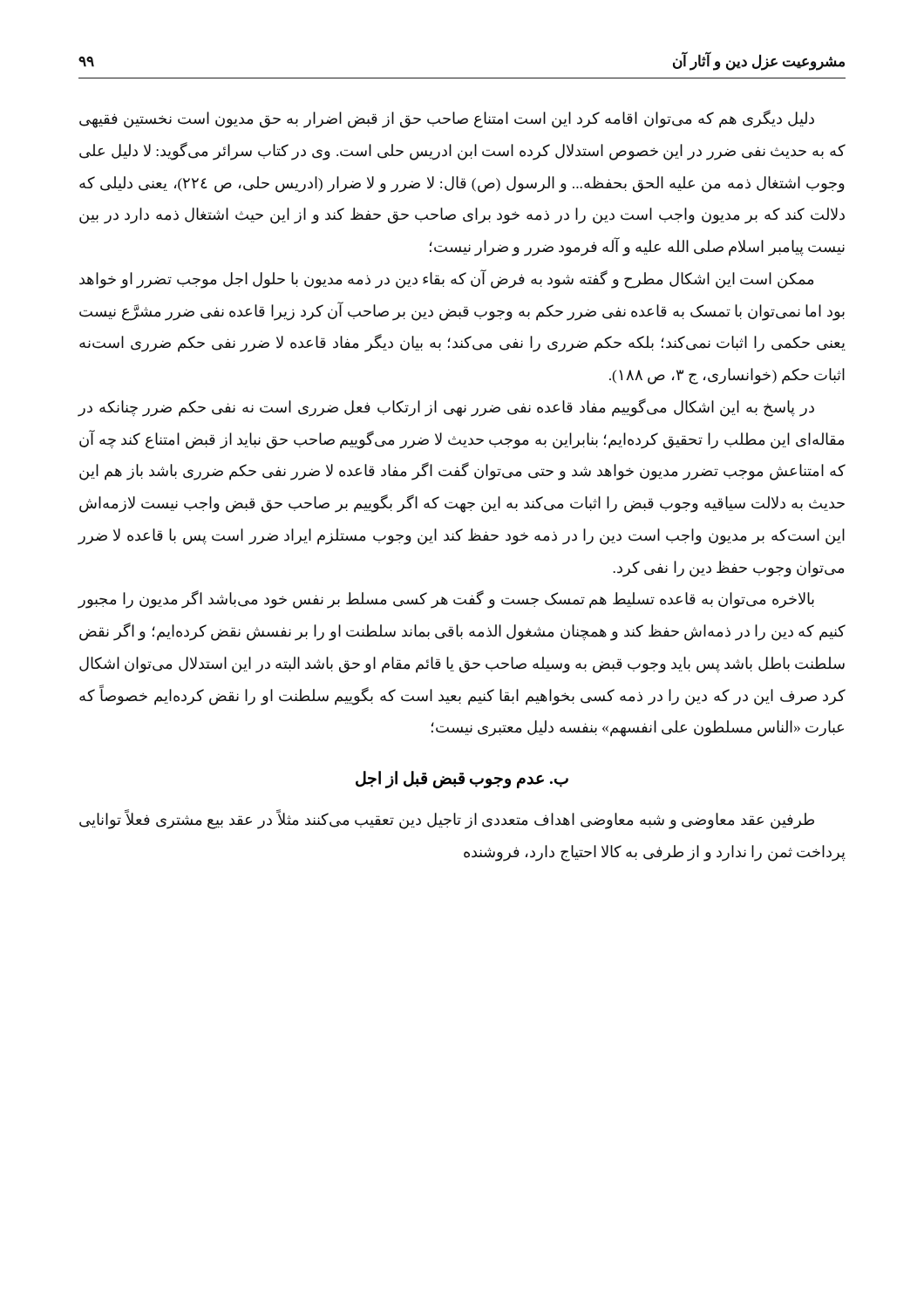The width and height of the screenshot is (924, 1308).
Task: Click where it says "ب. عدم وجوب قبض قبل از اجل"
Action: [462, 778]
